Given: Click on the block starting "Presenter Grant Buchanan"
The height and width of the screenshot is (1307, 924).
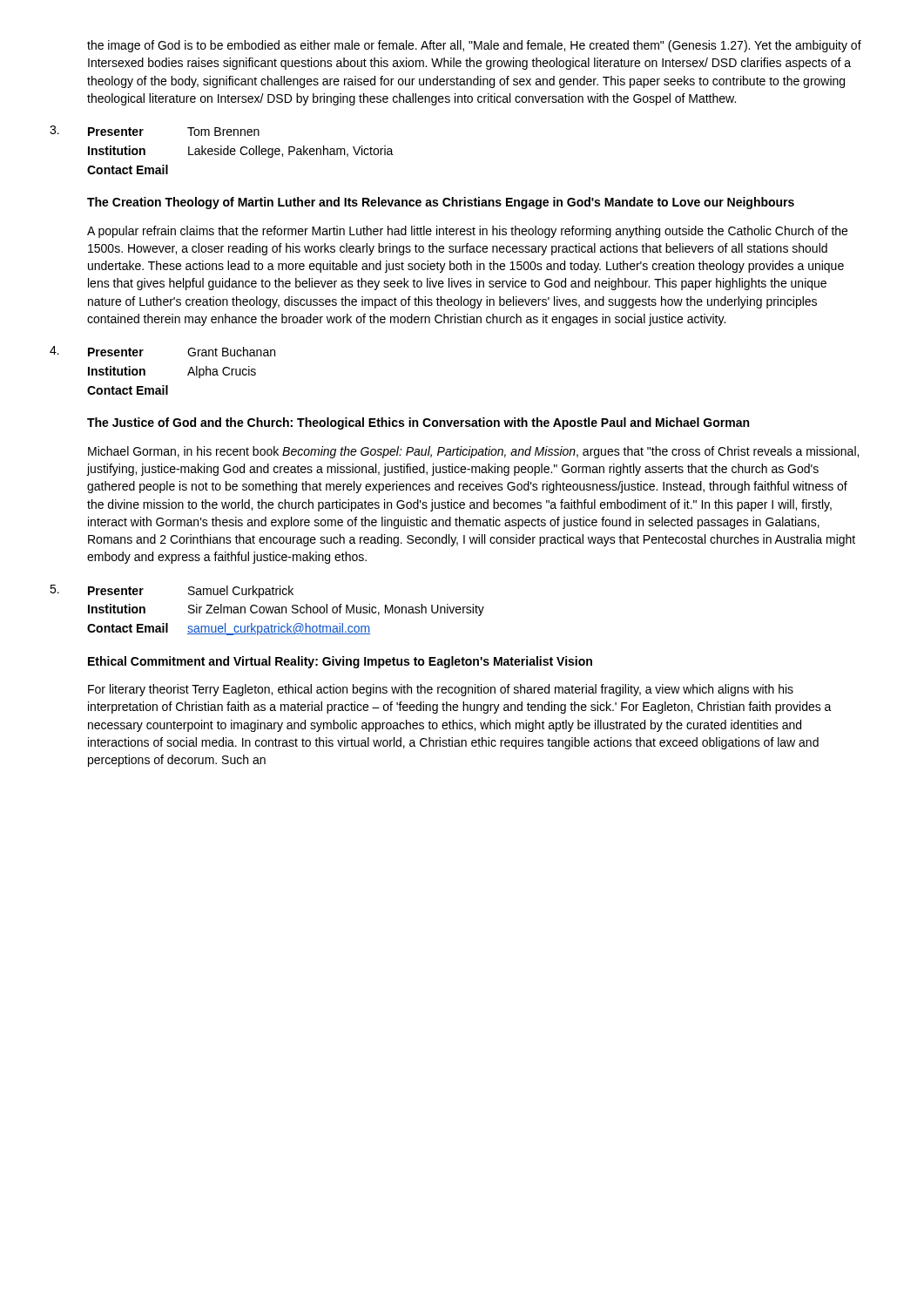Looking at the screenshot, I should point(117,351).
